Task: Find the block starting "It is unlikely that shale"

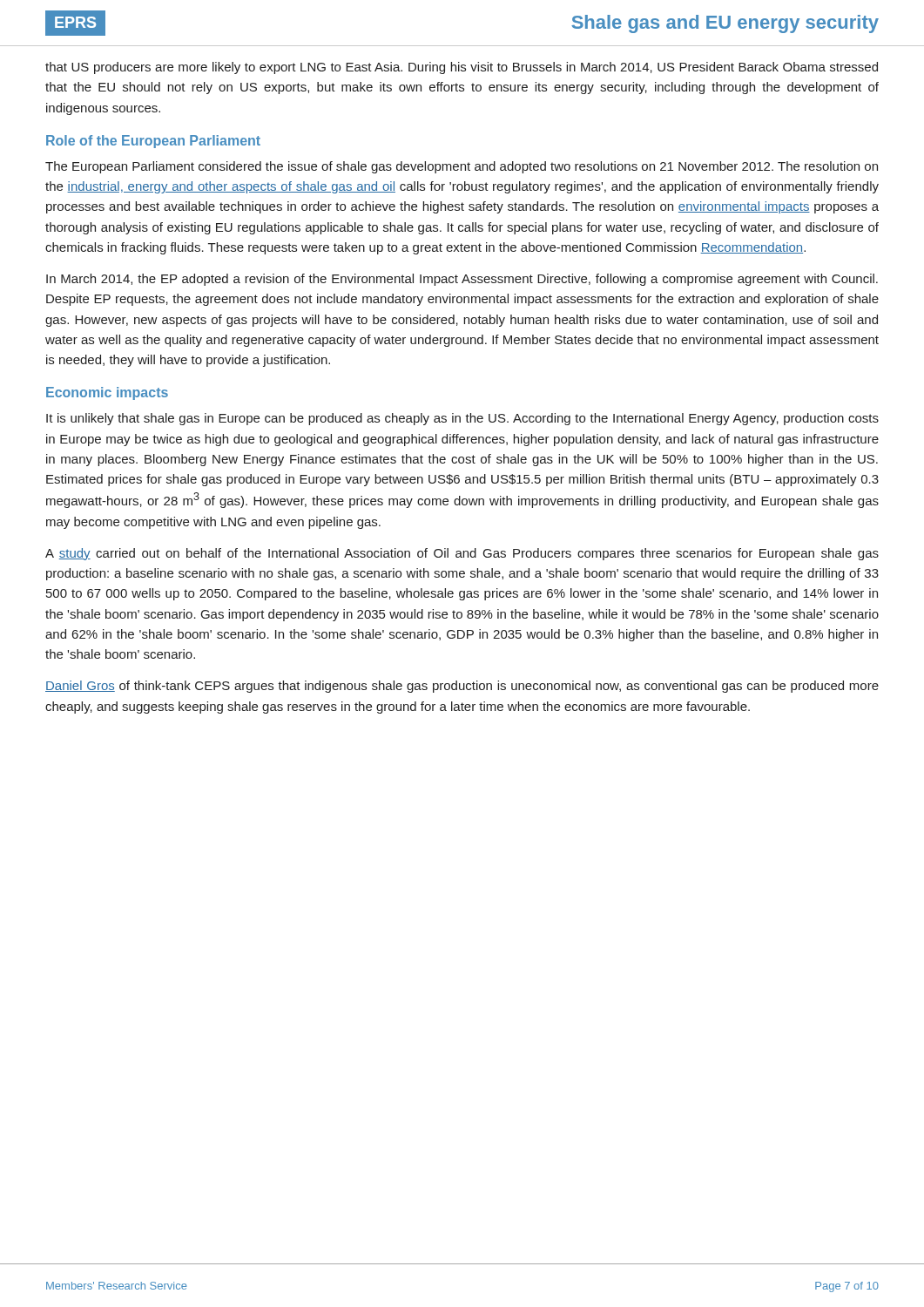Action: click(x=462, y=470)
